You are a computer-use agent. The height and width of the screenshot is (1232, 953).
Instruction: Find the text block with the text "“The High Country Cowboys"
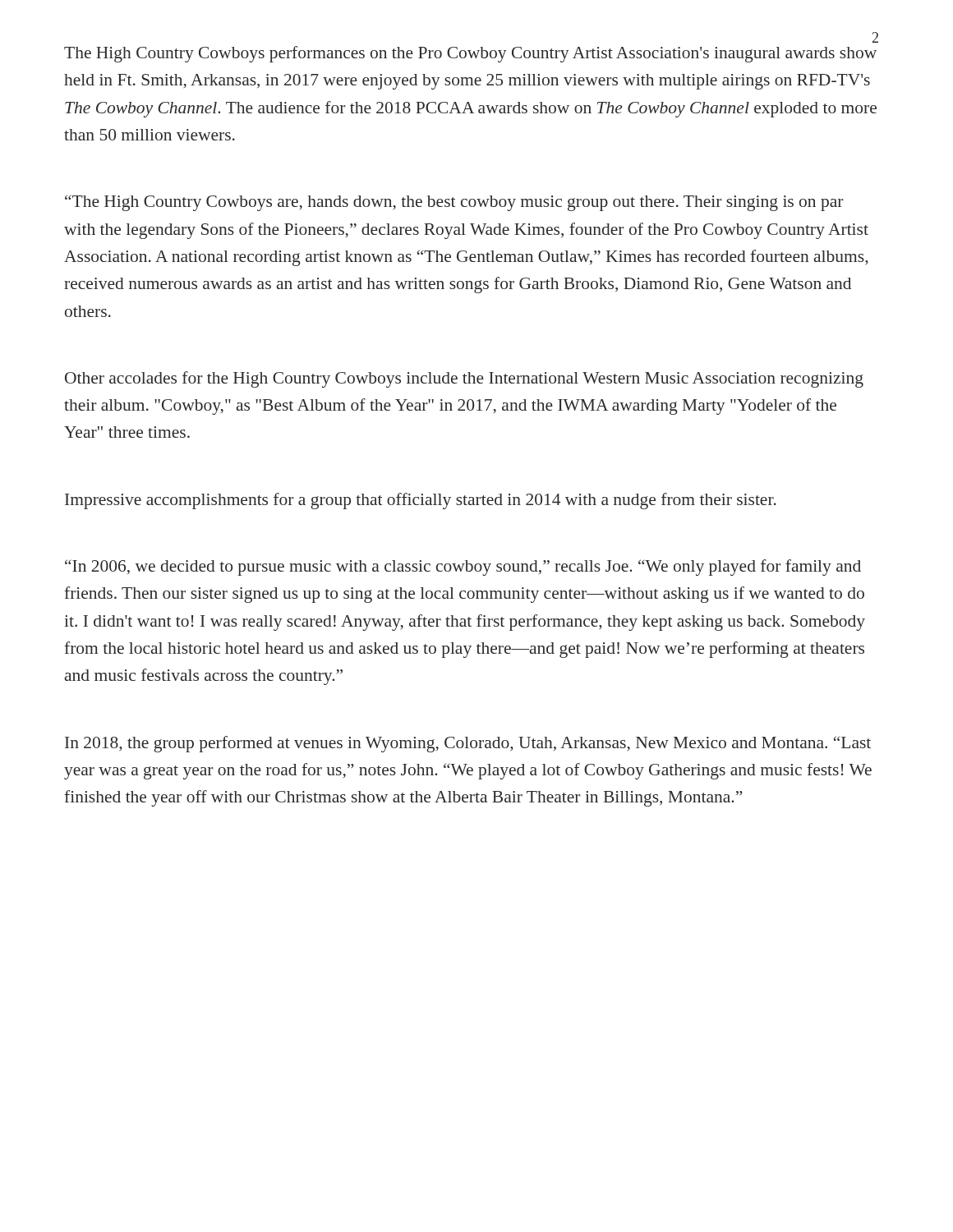coord(466,256)
